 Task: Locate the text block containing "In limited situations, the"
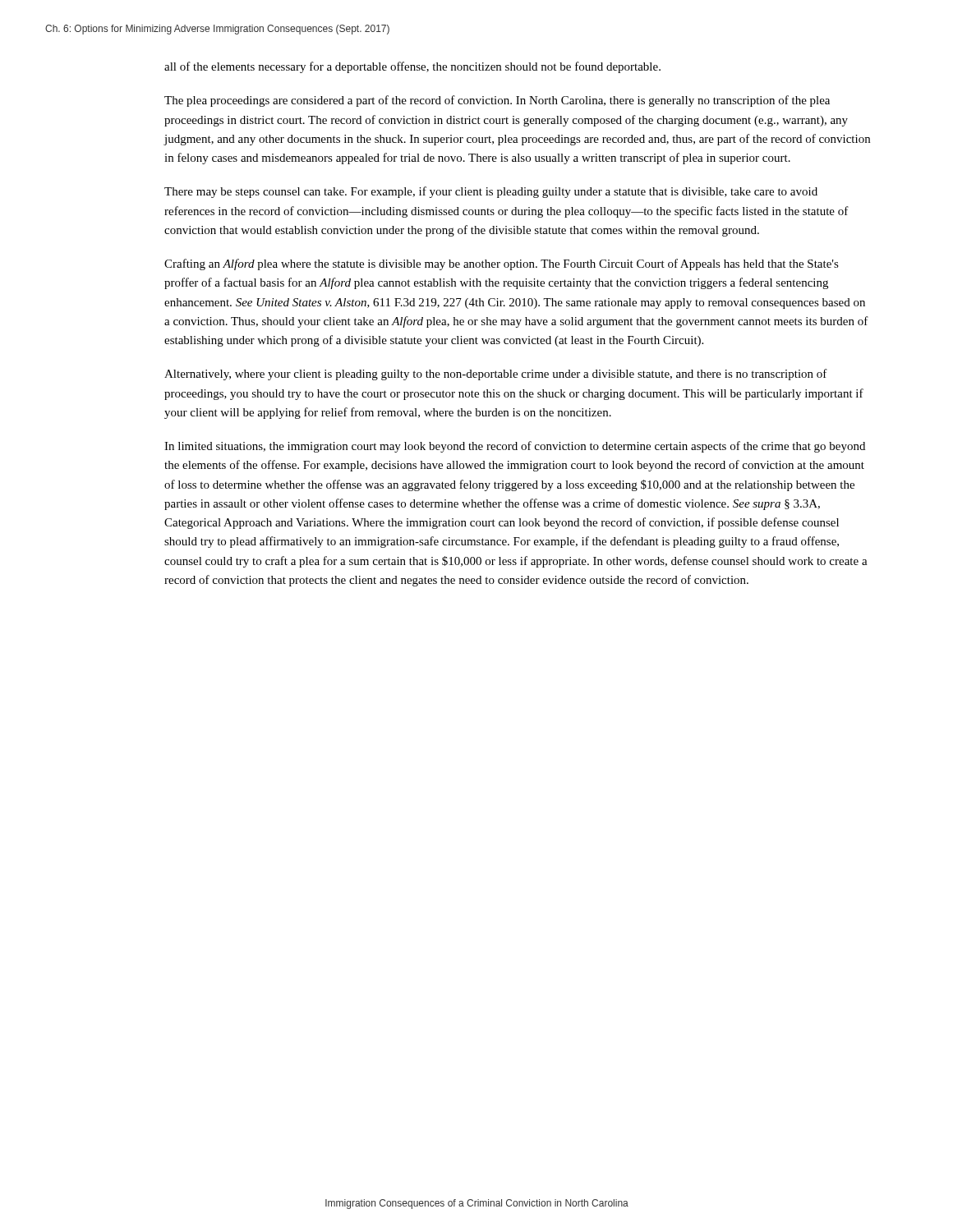click(x=516, y=513)
